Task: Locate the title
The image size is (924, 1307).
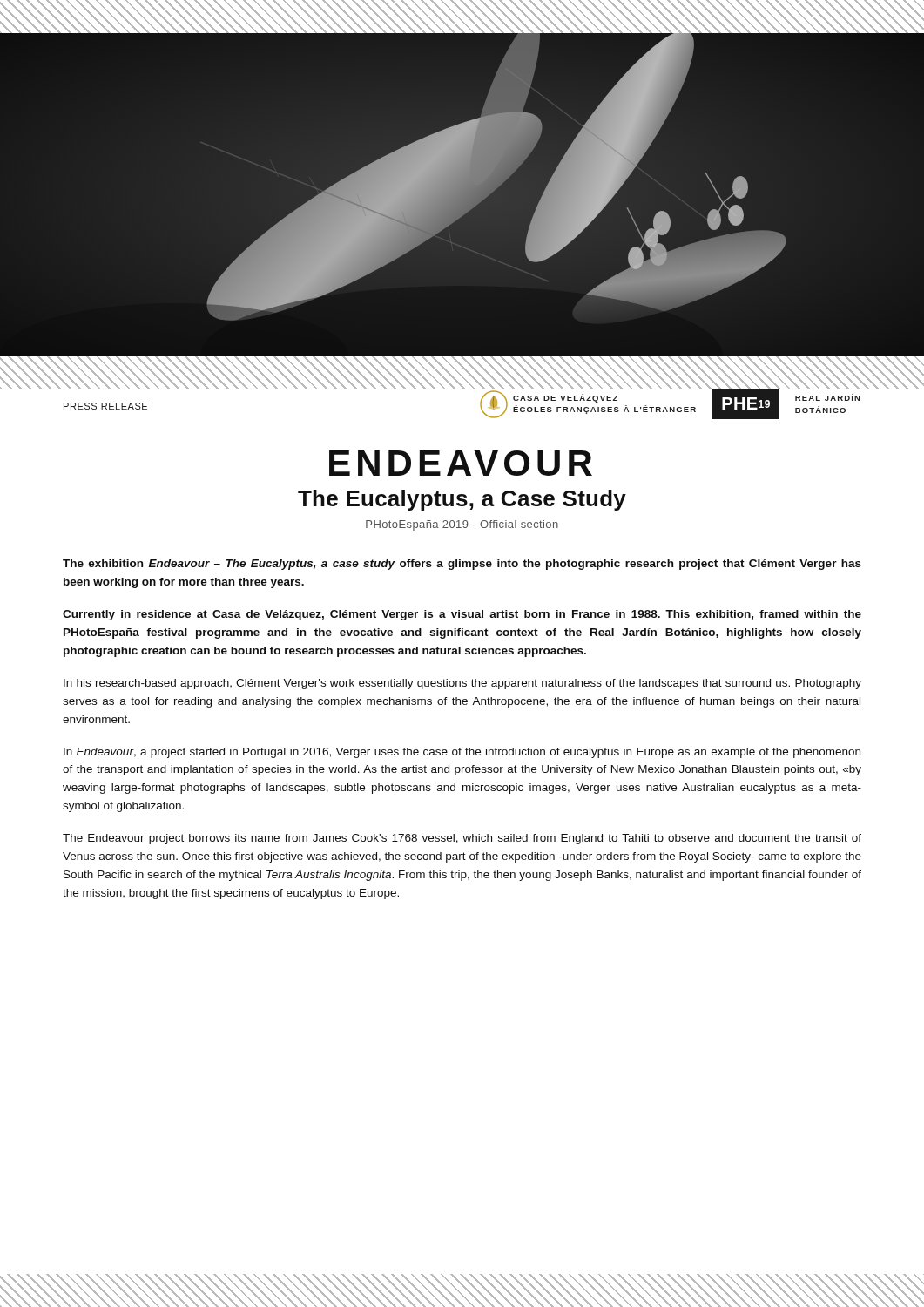Action: 462,487
